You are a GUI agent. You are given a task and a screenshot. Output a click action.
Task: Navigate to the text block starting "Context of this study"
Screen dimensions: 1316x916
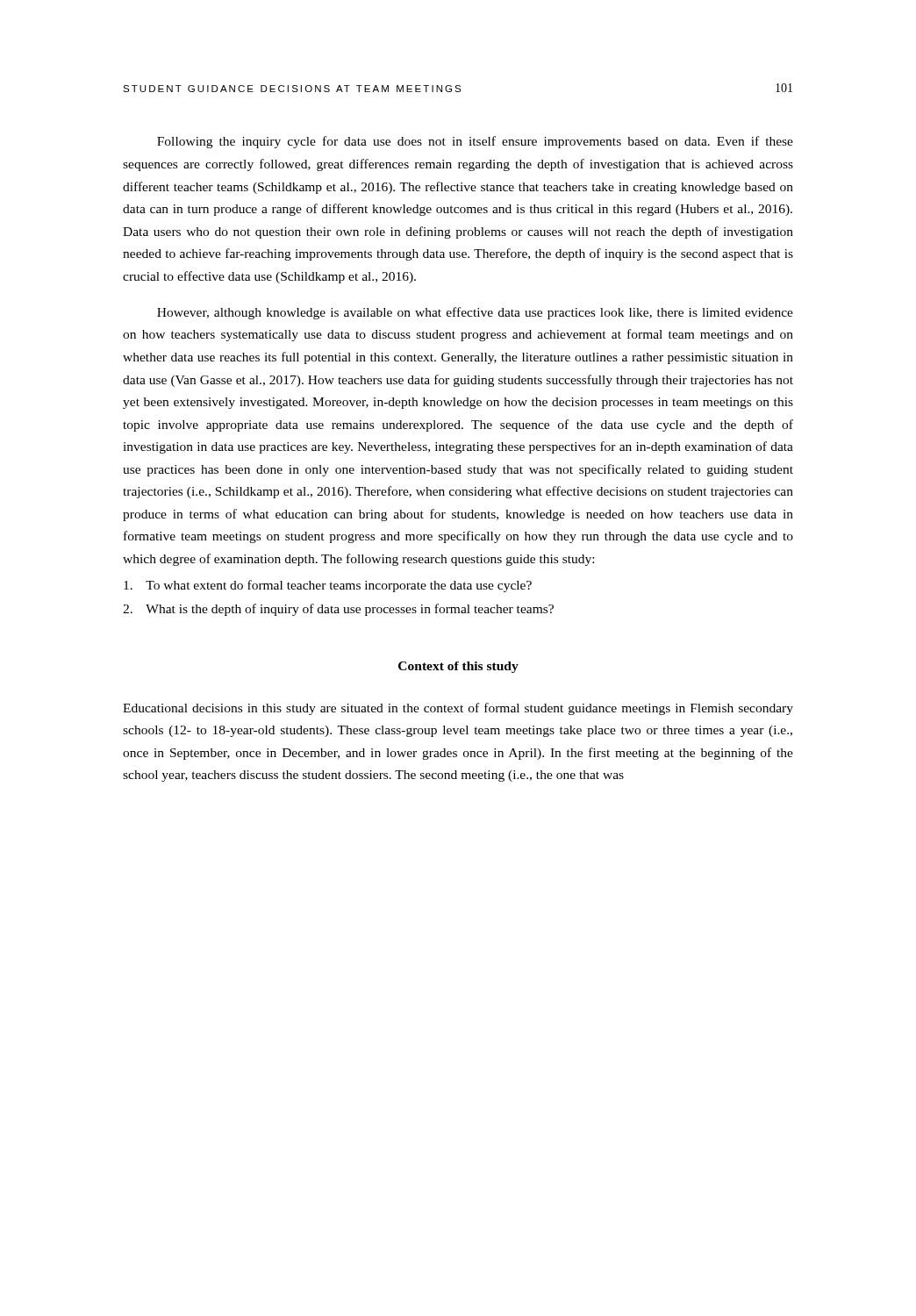point(458,665)
